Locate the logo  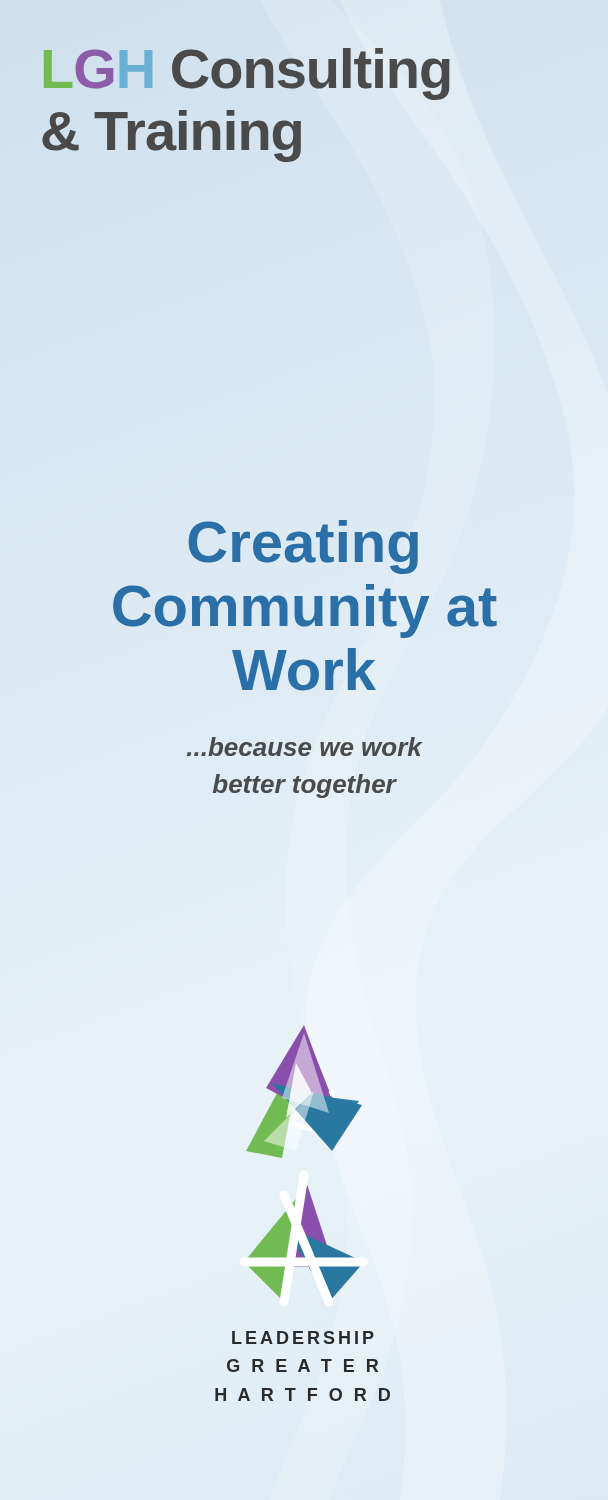(x=304, y=1216)
